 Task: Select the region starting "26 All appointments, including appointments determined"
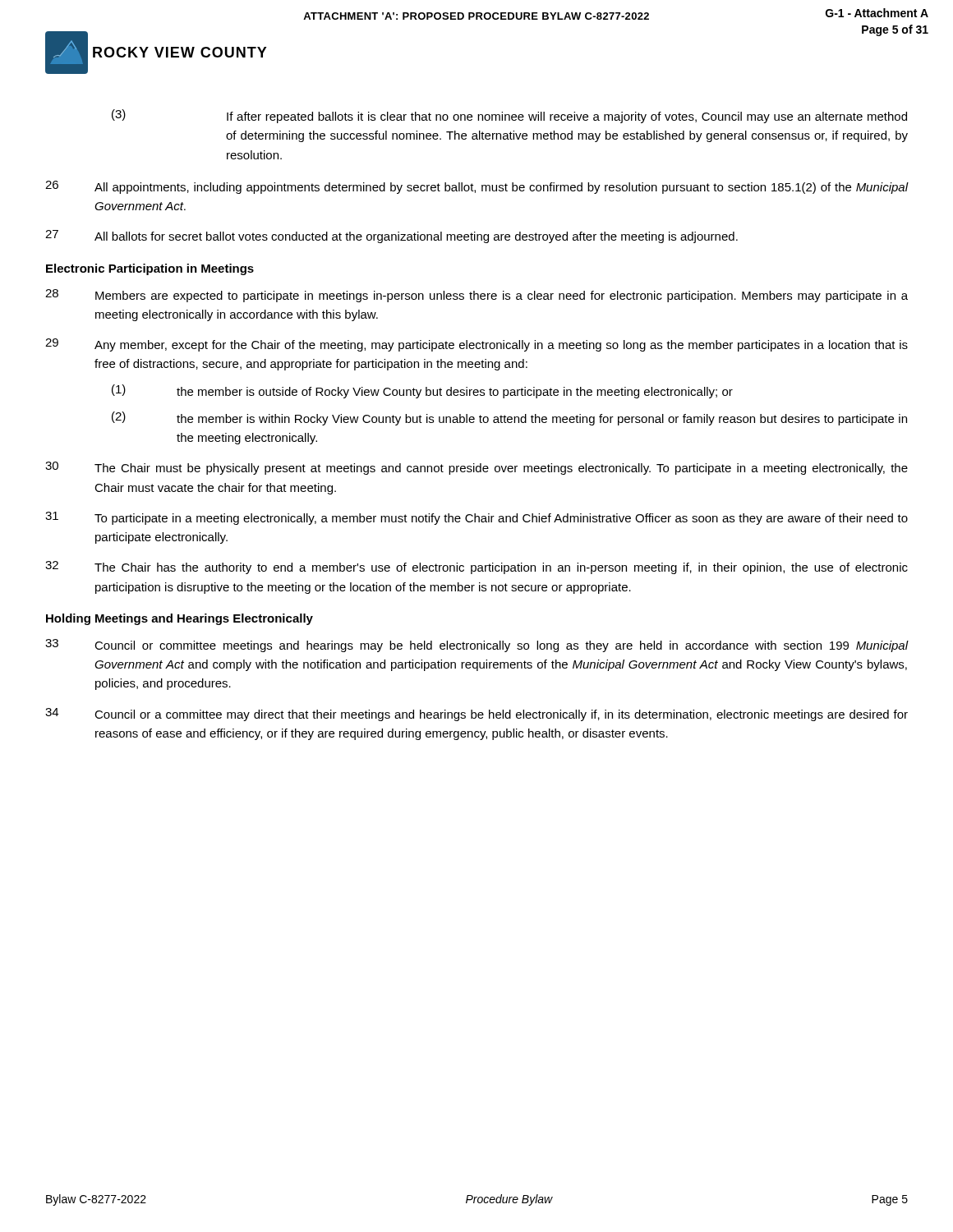click(476, 196)
